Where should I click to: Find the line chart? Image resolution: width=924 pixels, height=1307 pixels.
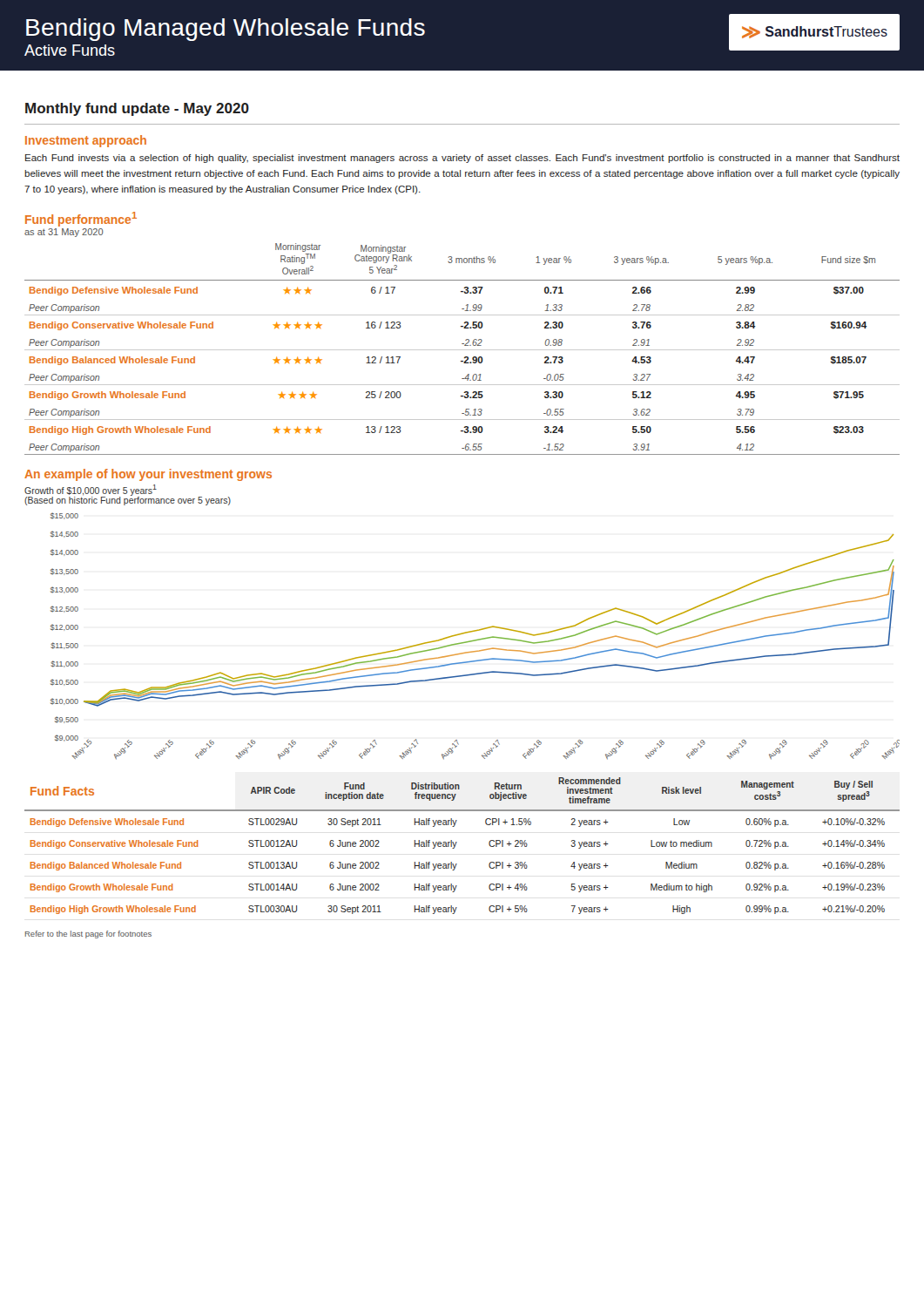pos(462,634)
